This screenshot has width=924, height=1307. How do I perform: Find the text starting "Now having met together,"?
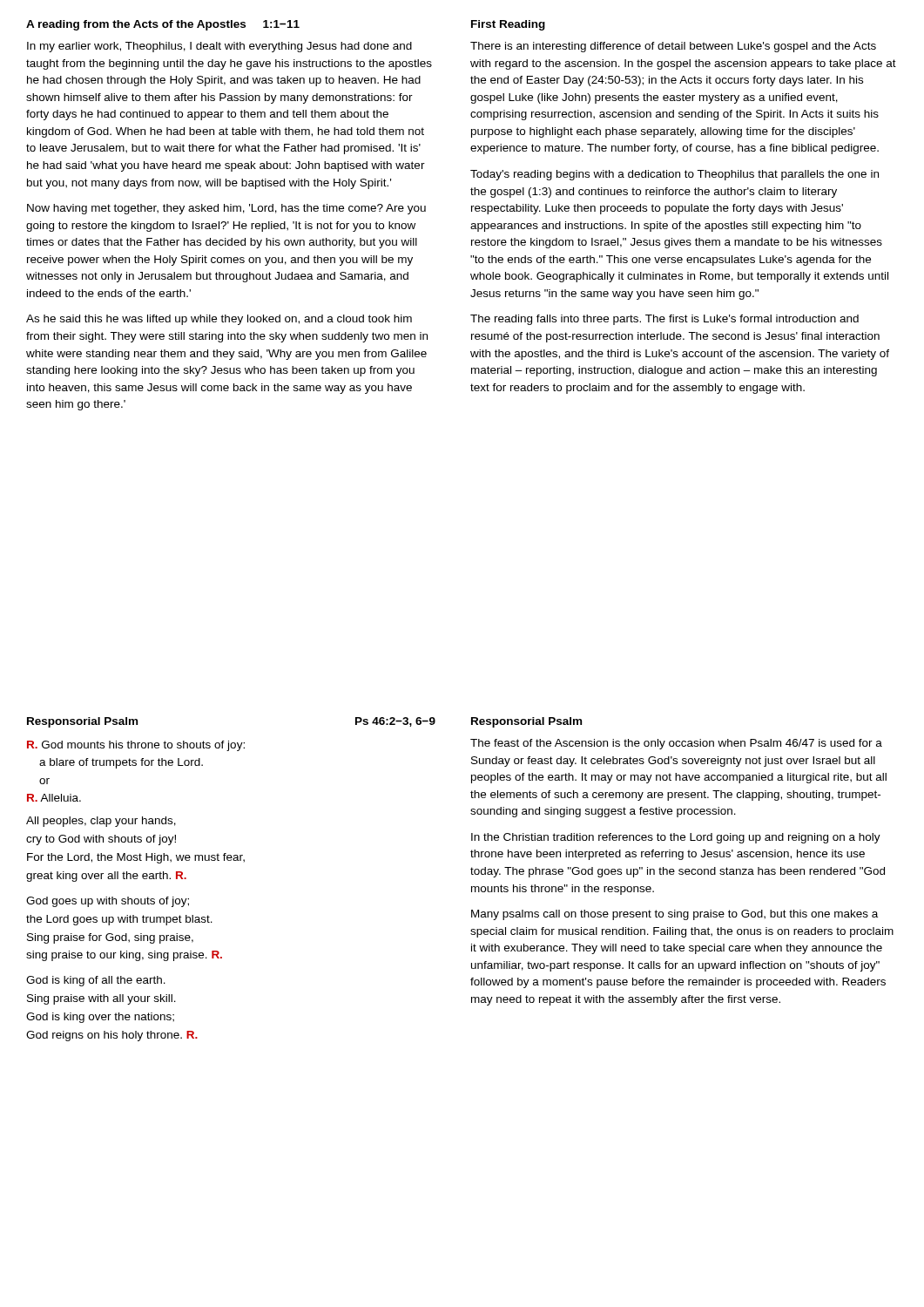[231, 251]
